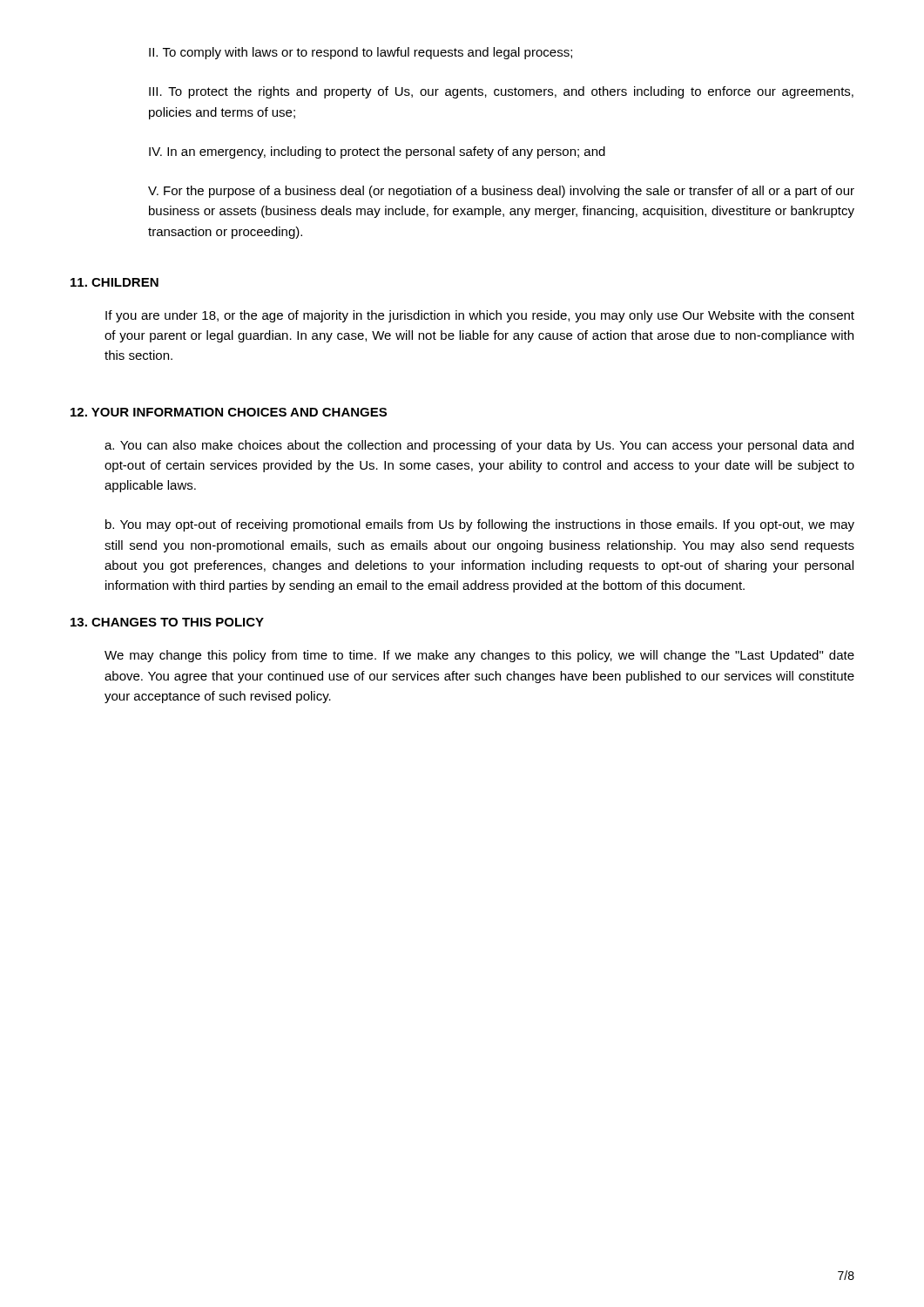The image size is (924, 1307).
Task: Click the passage that begins "b. You may opt-out"
Action: [x=479, y=555]
